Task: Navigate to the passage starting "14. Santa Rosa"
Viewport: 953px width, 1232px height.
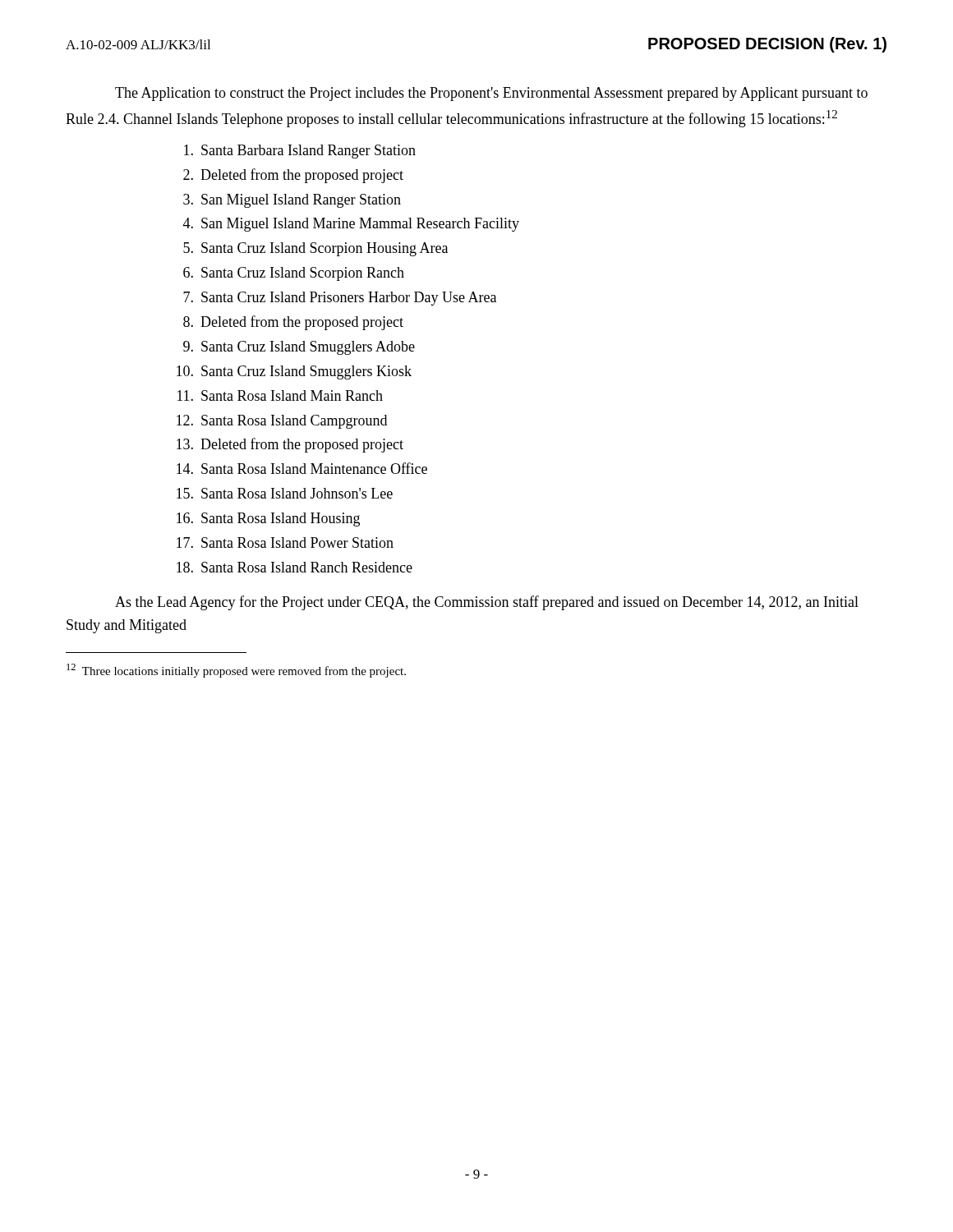Action: tap(296, 470)
